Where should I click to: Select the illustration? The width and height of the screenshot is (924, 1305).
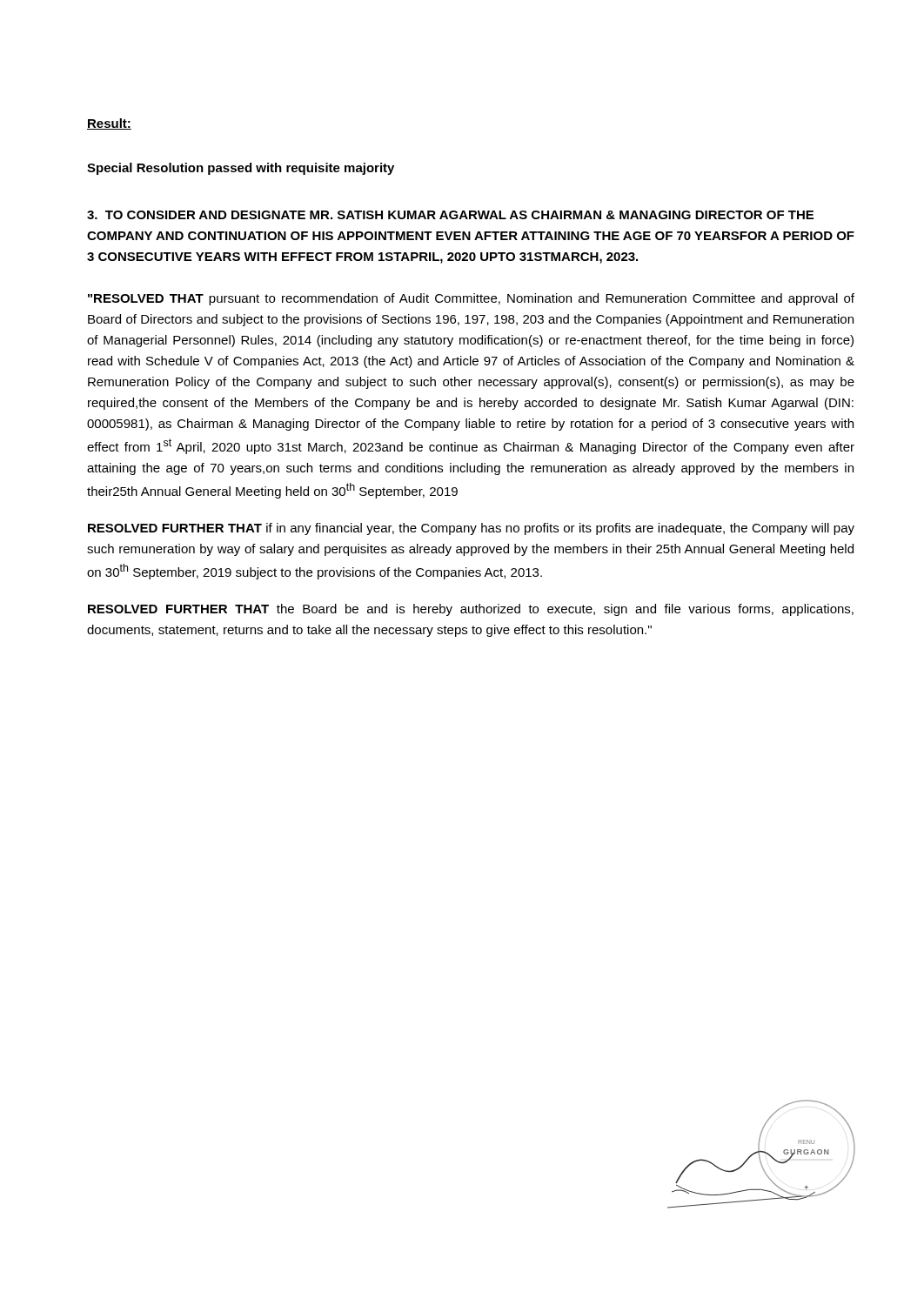click(763, 1153)
